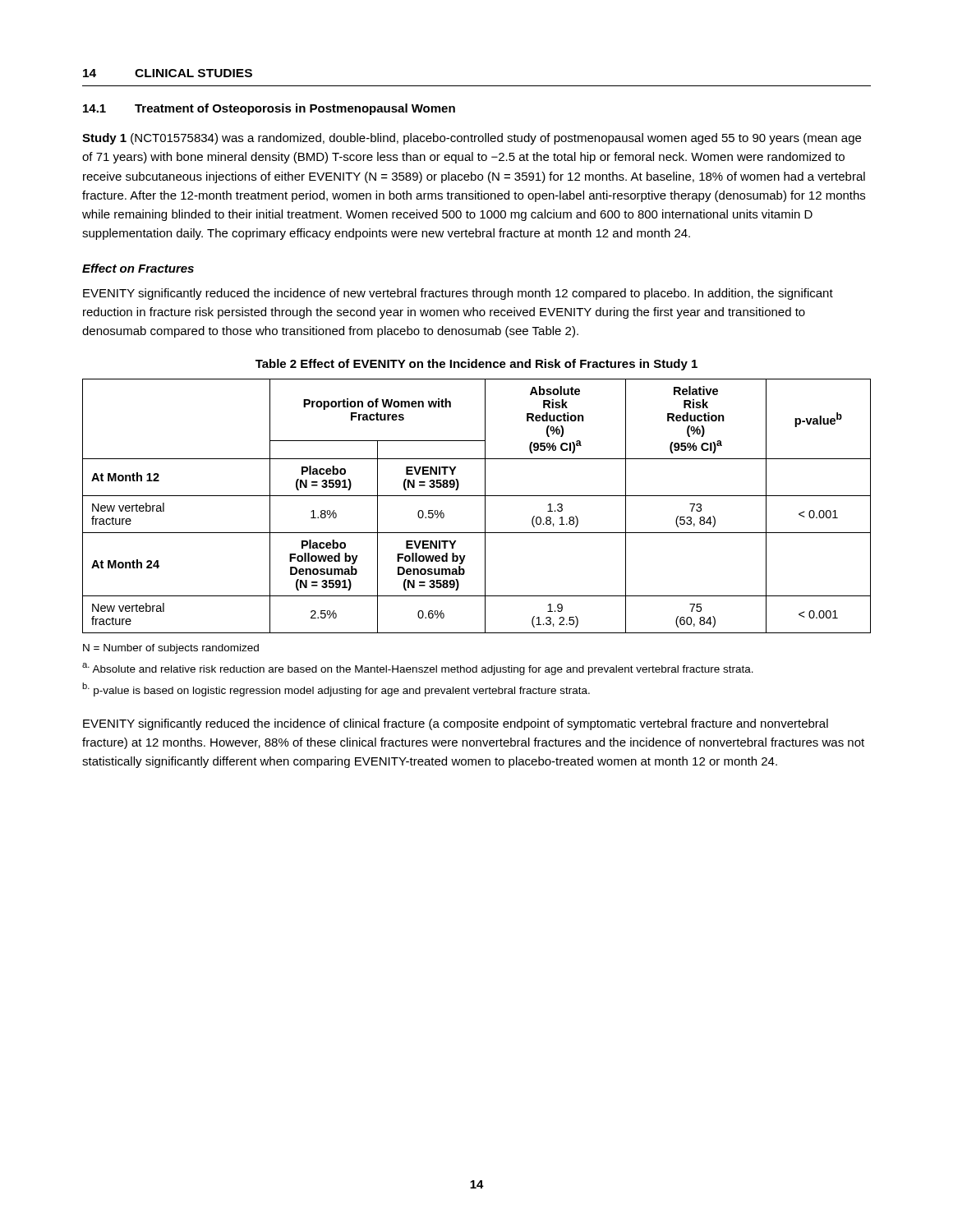Locate the caption
The image size is (953, 1232).
[x=476, y=364]
